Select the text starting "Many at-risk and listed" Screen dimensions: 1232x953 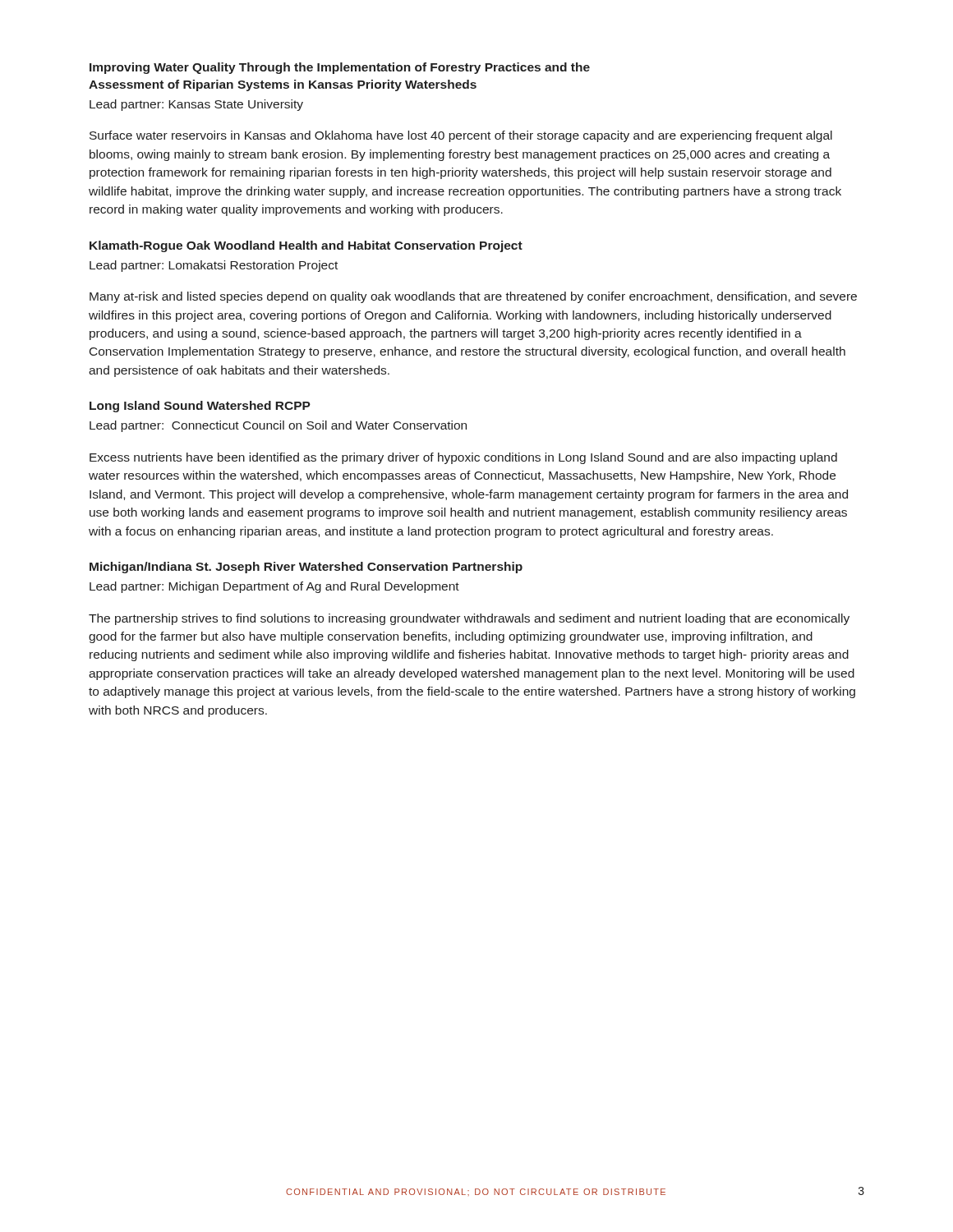pyautogui.click(x=473, y=333)
